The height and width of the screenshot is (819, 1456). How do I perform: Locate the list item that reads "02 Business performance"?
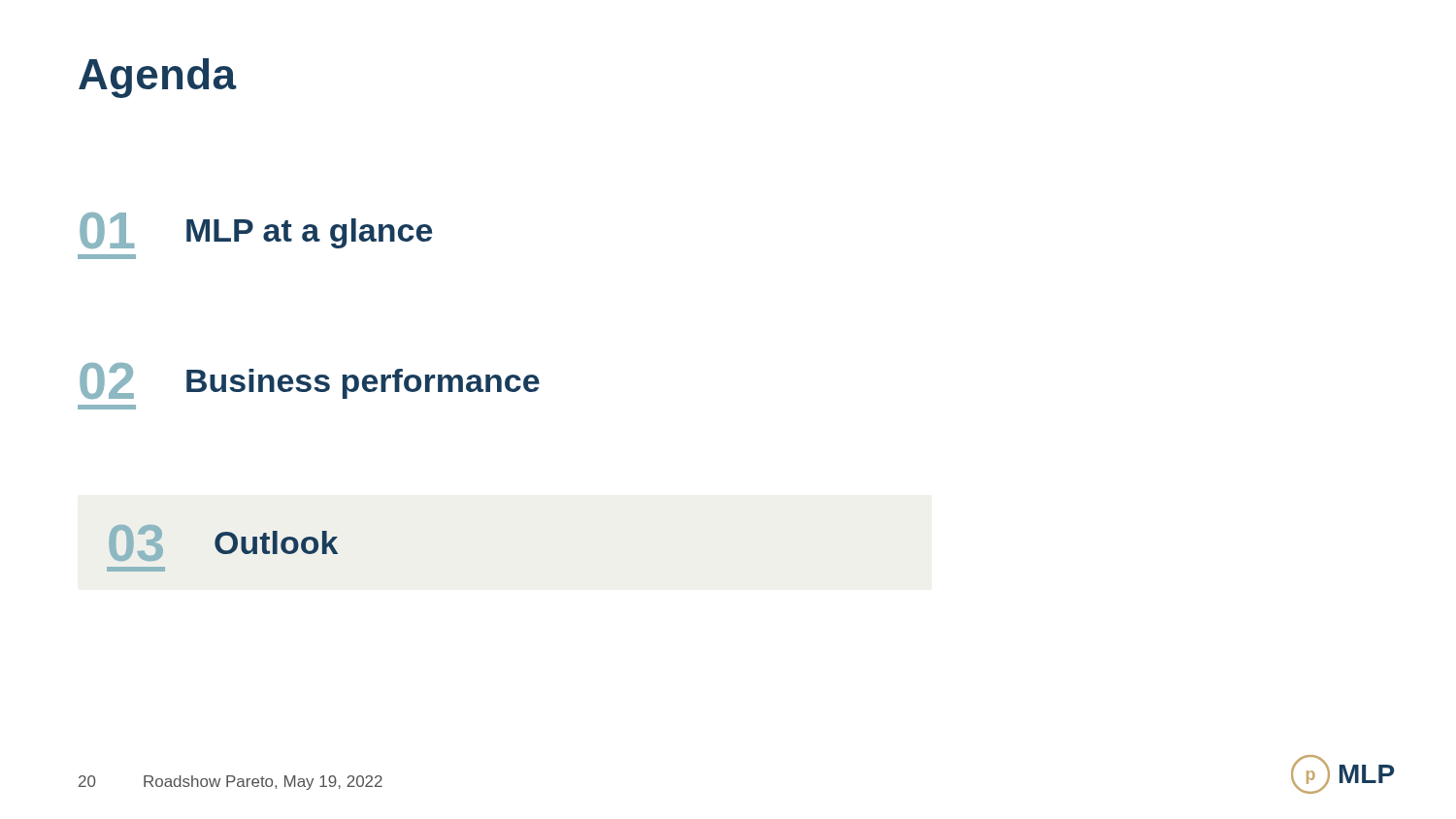pyautogui.click(x=309, y=380)
